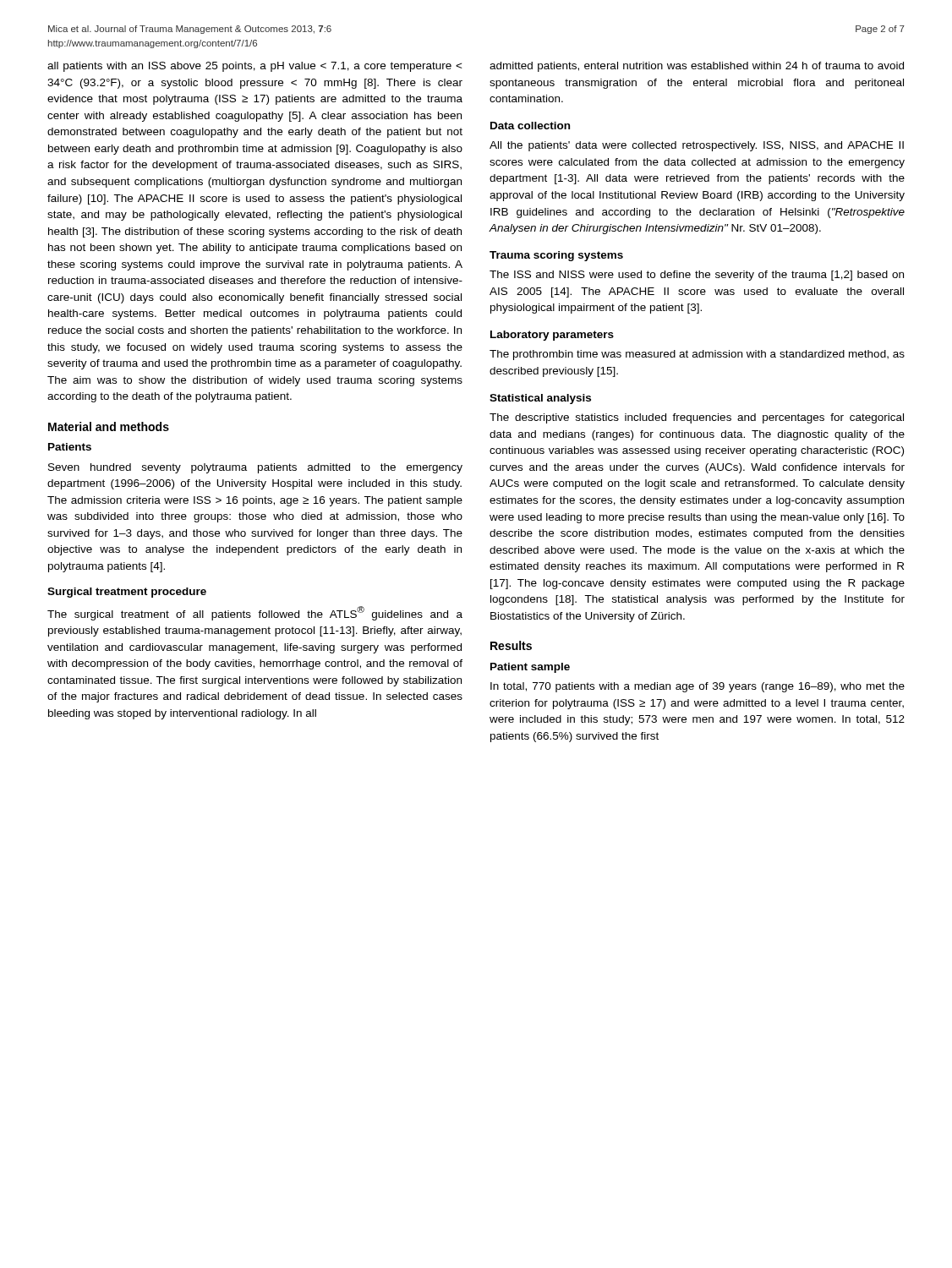
Task: Click on the text block with the text "all patients with an ISS"
Action: pos(255,231)
